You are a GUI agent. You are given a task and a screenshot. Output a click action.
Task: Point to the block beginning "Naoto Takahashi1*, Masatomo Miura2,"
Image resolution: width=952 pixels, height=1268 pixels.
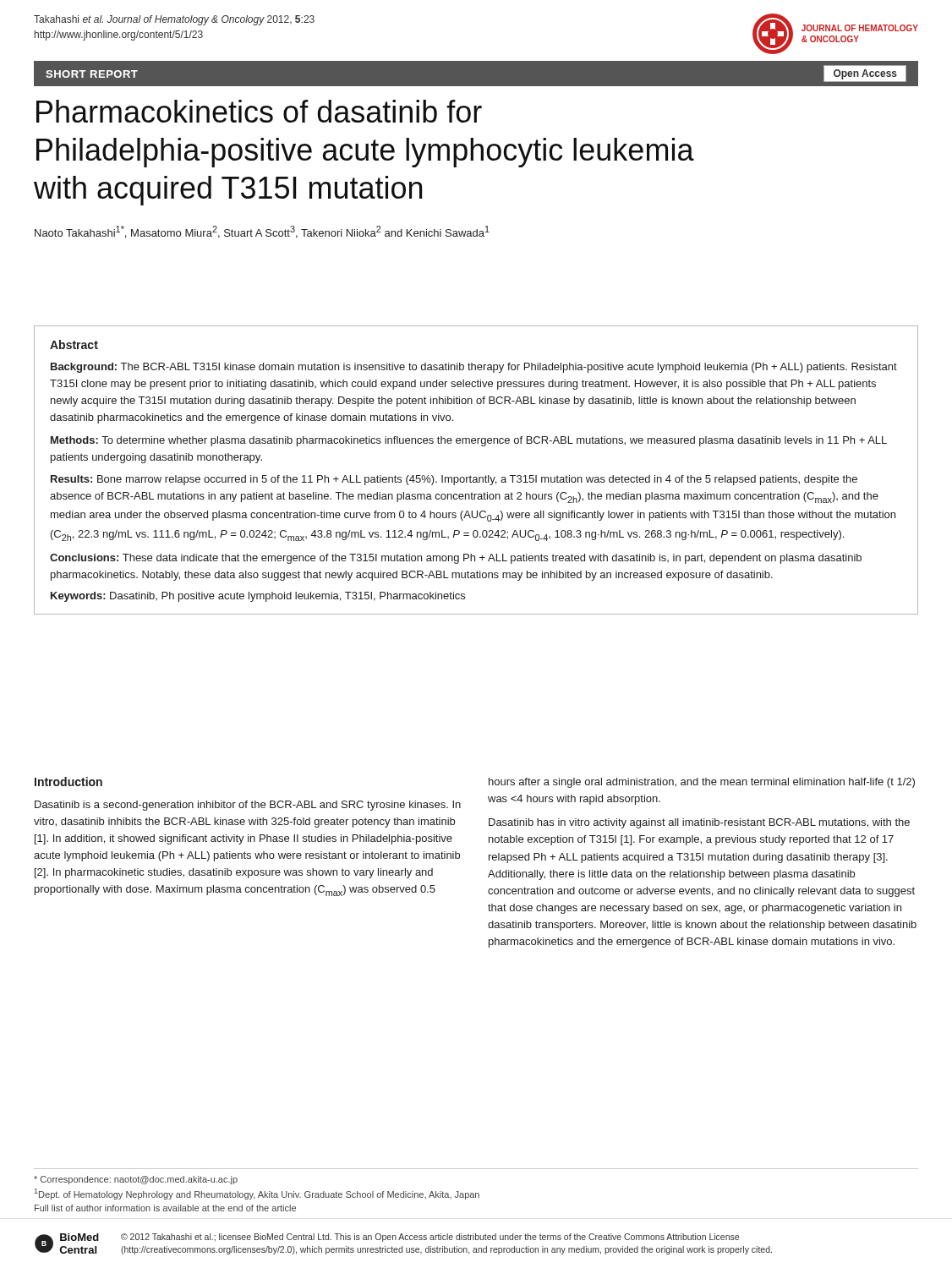tap(262, 232)
